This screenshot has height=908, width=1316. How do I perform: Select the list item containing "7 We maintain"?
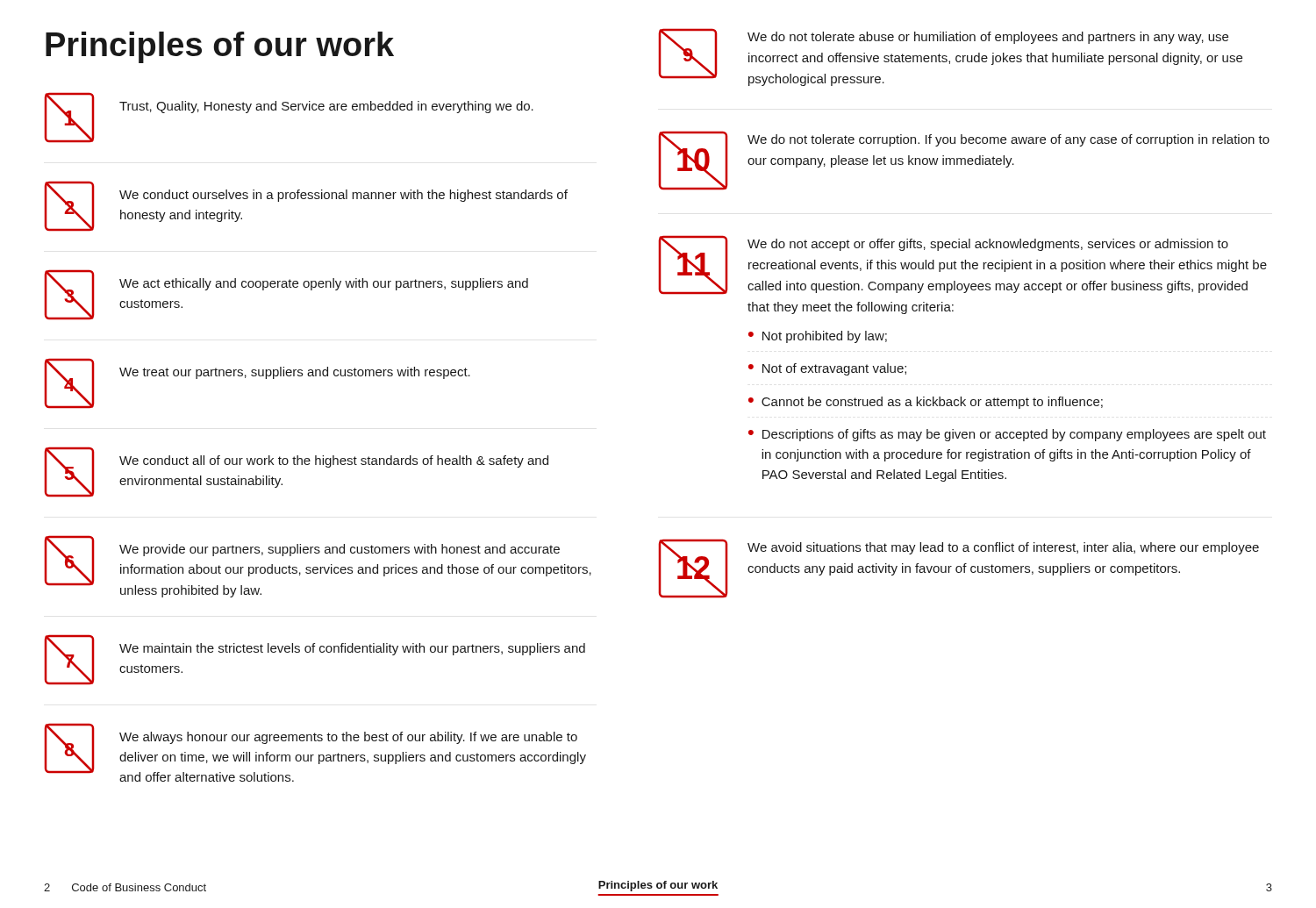click(x=320, y=660)
